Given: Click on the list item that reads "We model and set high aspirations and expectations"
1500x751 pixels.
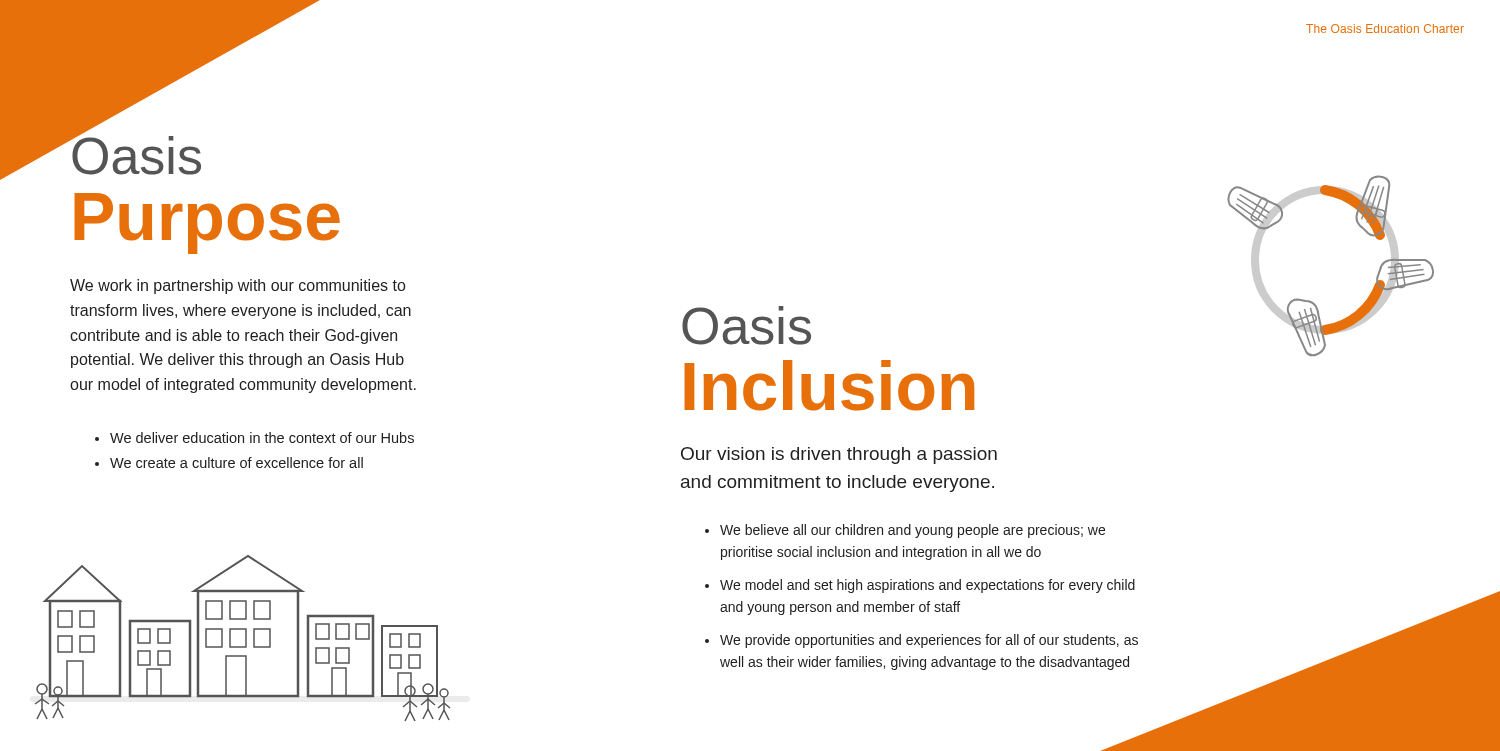Looking at the screenshot, I should point(928,596).
